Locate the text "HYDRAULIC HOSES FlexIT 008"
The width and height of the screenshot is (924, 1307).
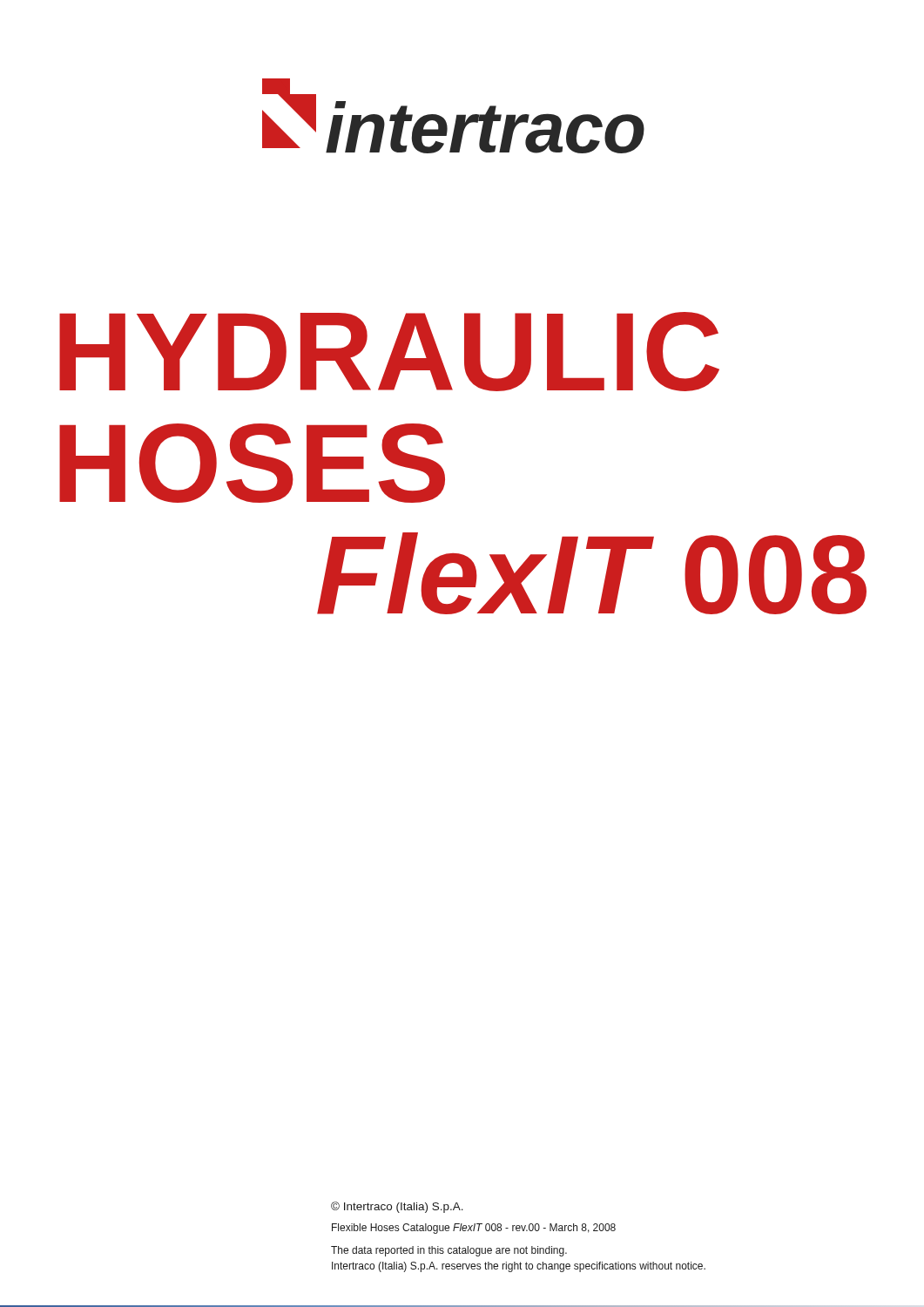coord(462,464)
